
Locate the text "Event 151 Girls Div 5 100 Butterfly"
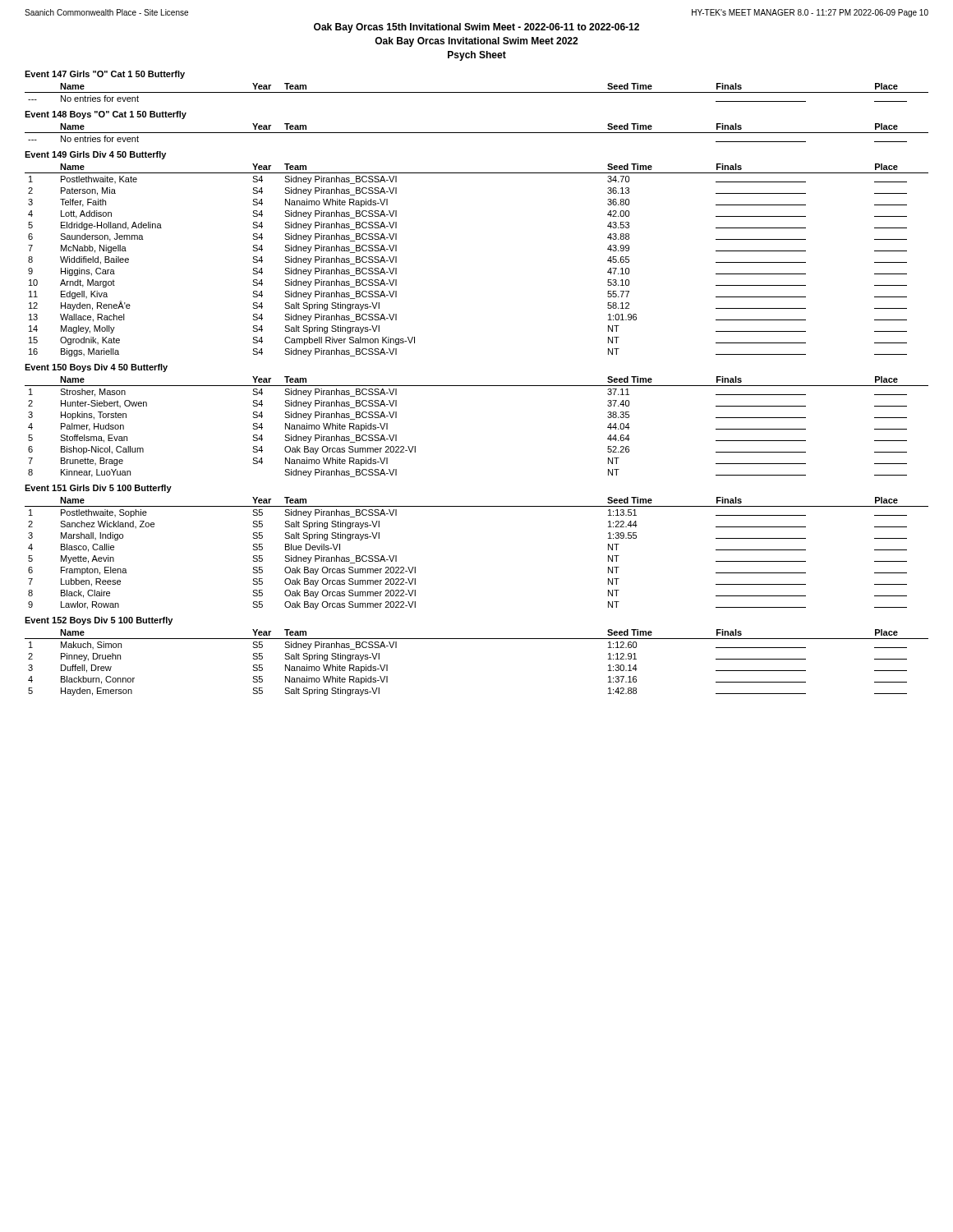tap(98, 488)
